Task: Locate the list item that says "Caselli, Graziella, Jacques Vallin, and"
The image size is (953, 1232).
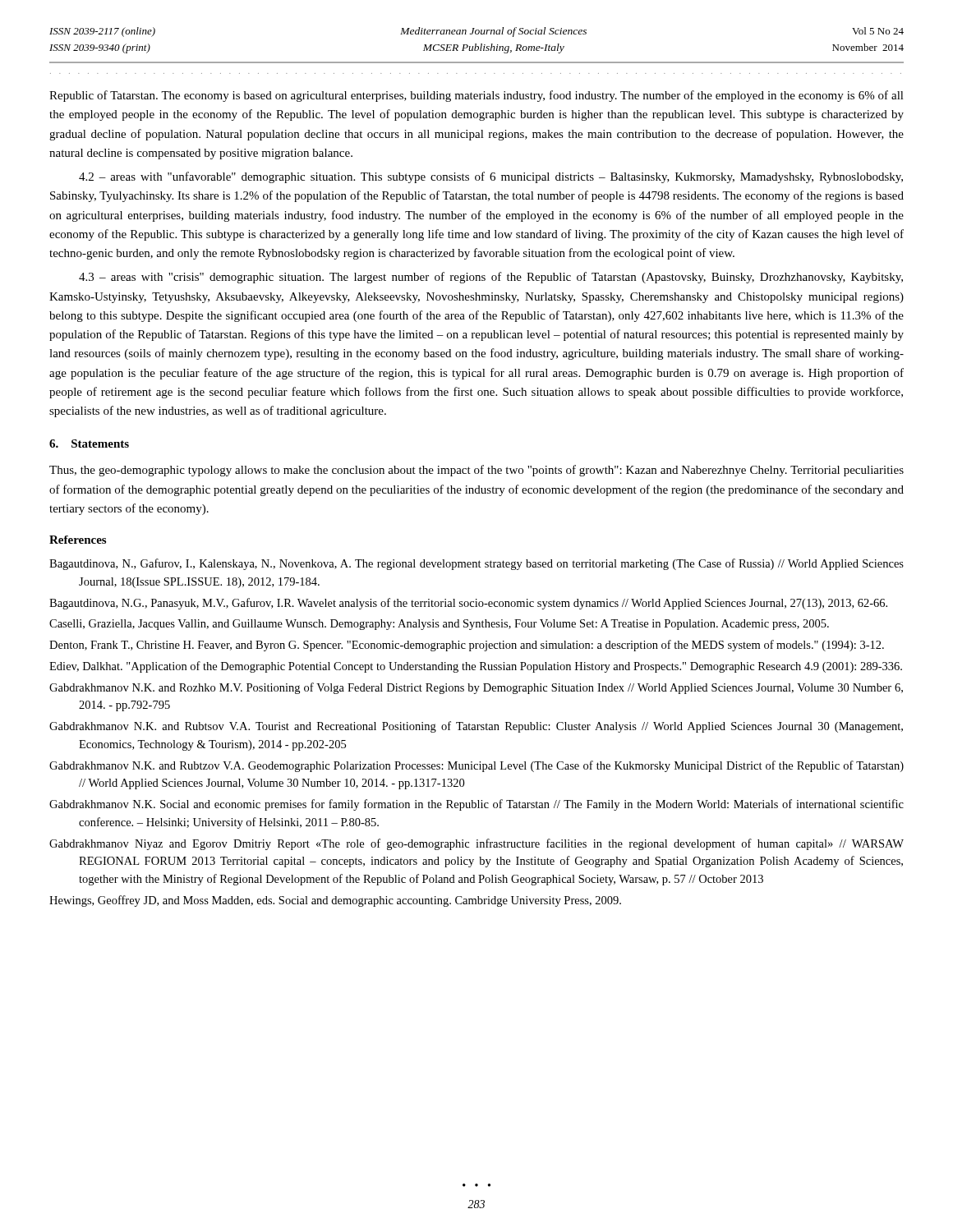Action: click(439, 624)
